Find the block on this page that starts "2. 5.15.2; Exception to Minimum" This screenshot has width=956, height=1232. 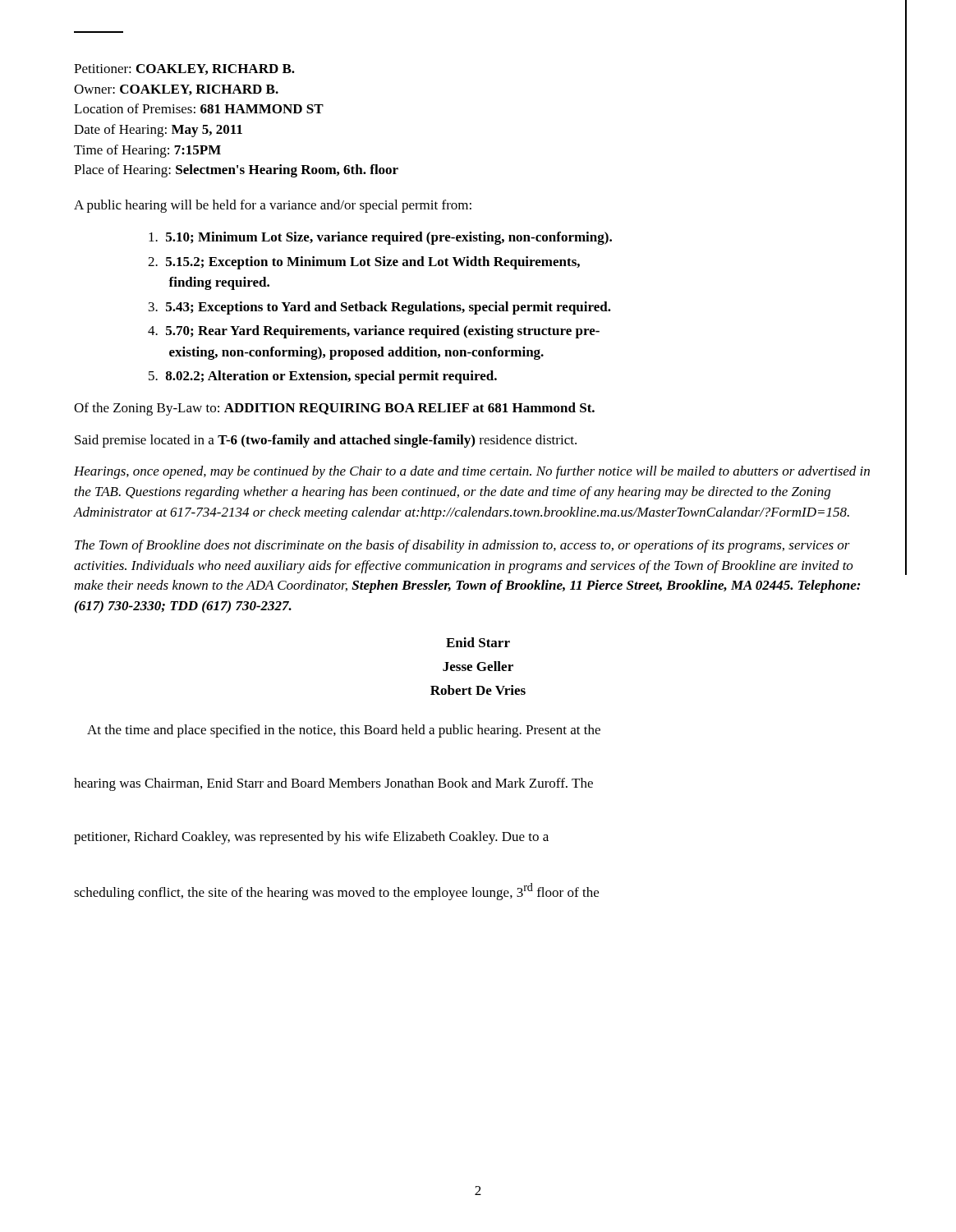click(364, 272)
